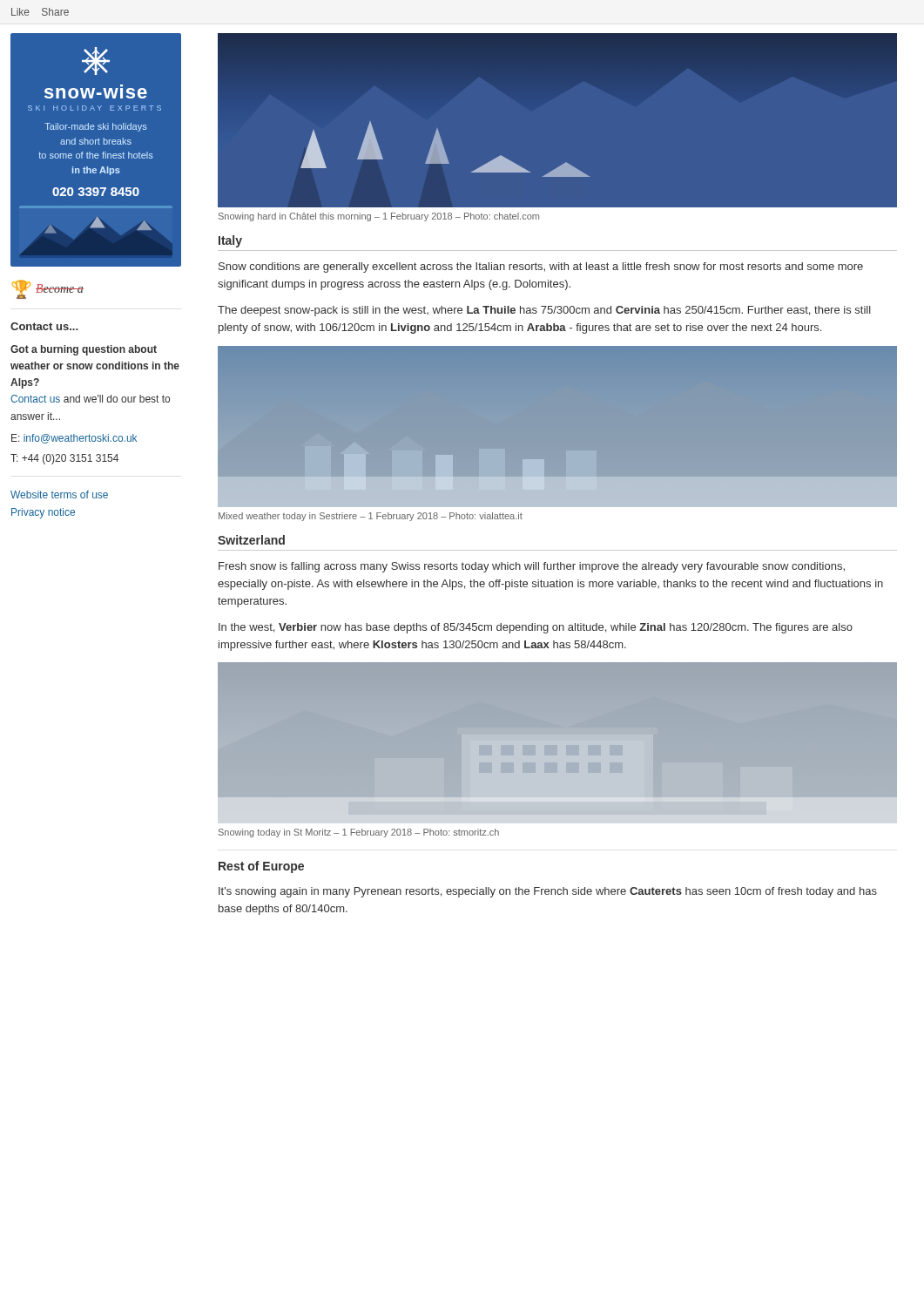
Task: Locate the text block containing "In the west, Verbier now has base"
Action: pos(535,636)
